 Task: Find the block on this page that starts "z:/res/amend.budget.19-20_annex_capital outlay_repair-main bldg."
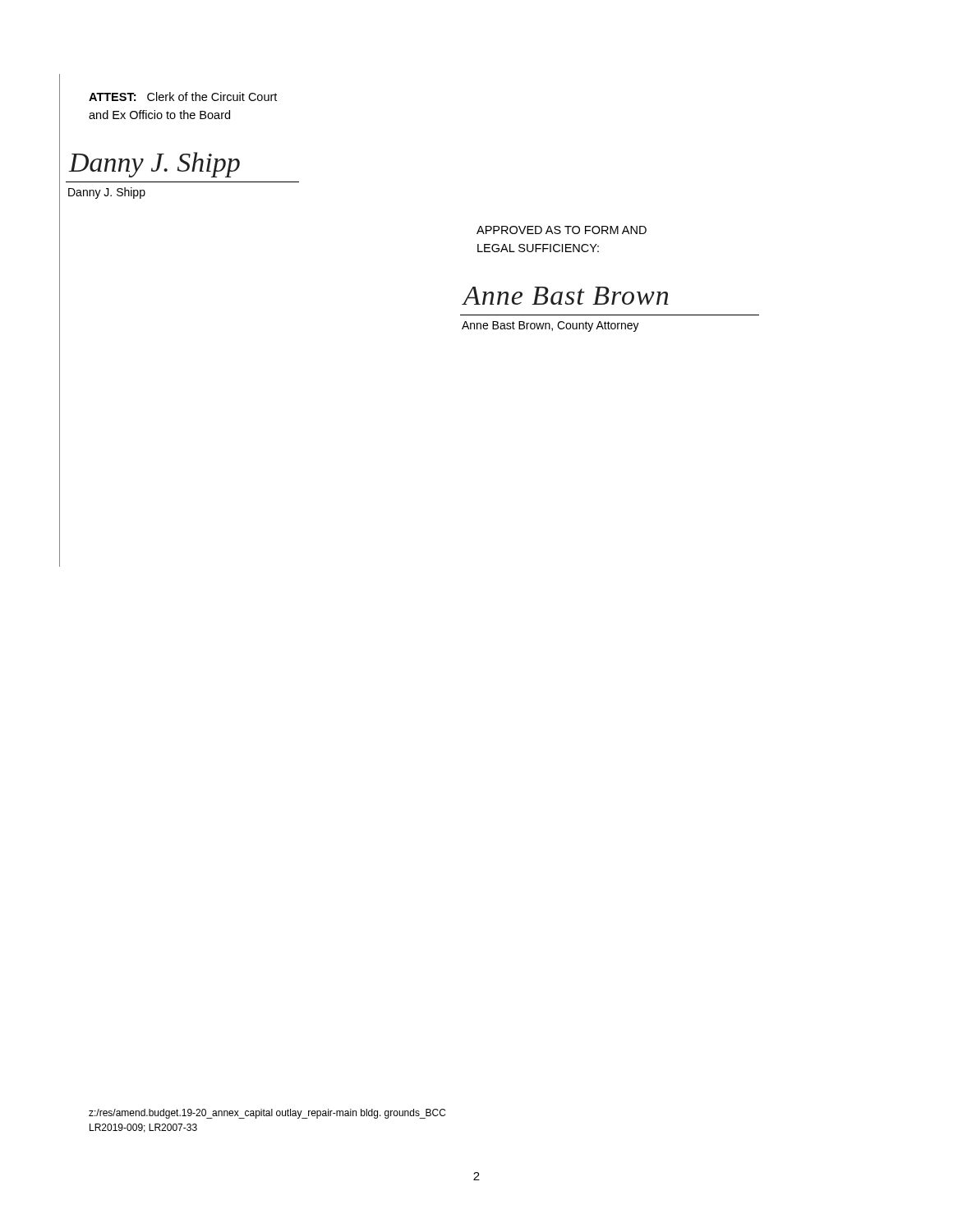point(267,1120)
